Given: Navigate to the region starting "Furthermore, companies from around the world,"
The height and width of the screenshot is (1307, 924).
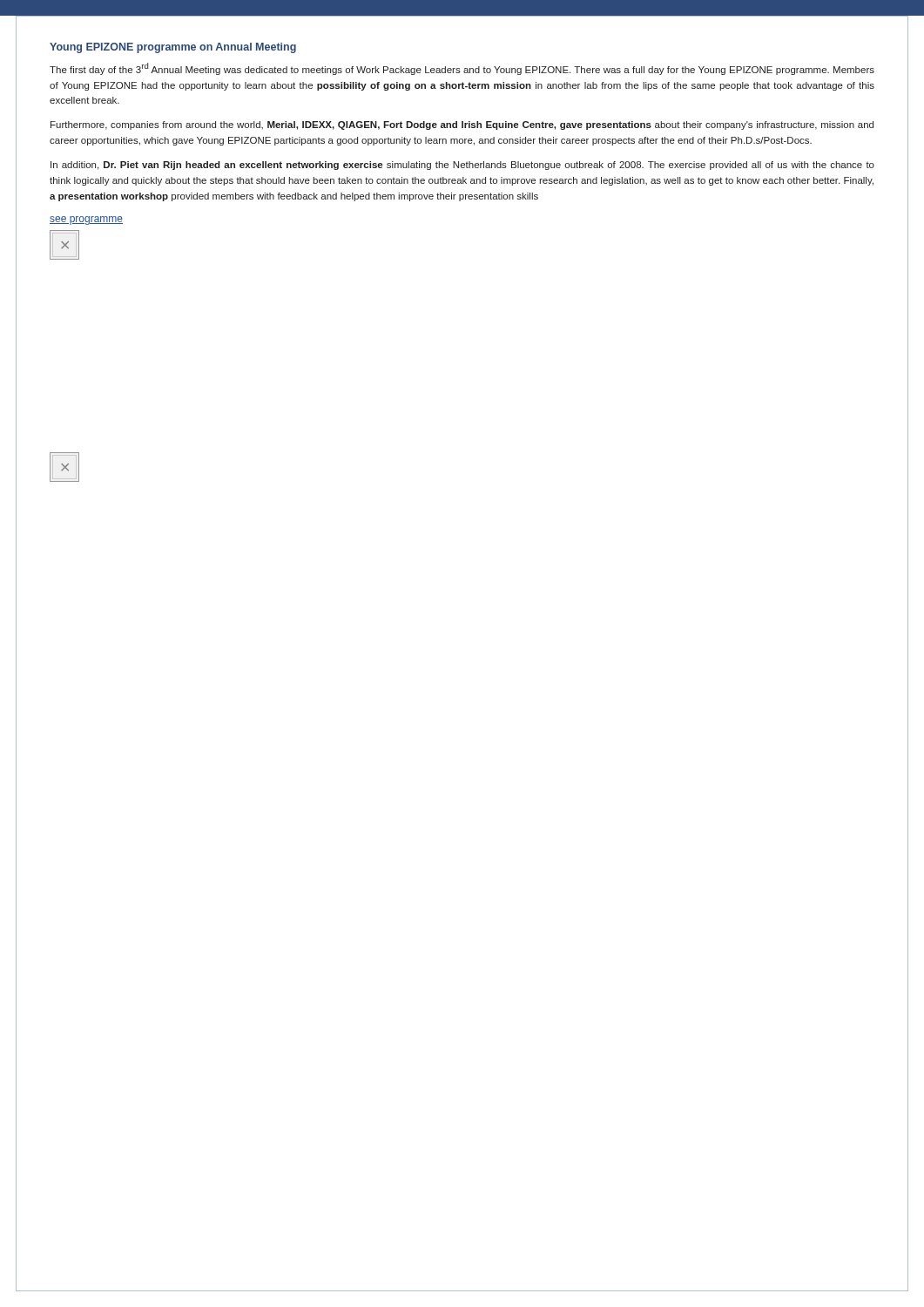Looking at the screenshot, I should click(462, 133).
